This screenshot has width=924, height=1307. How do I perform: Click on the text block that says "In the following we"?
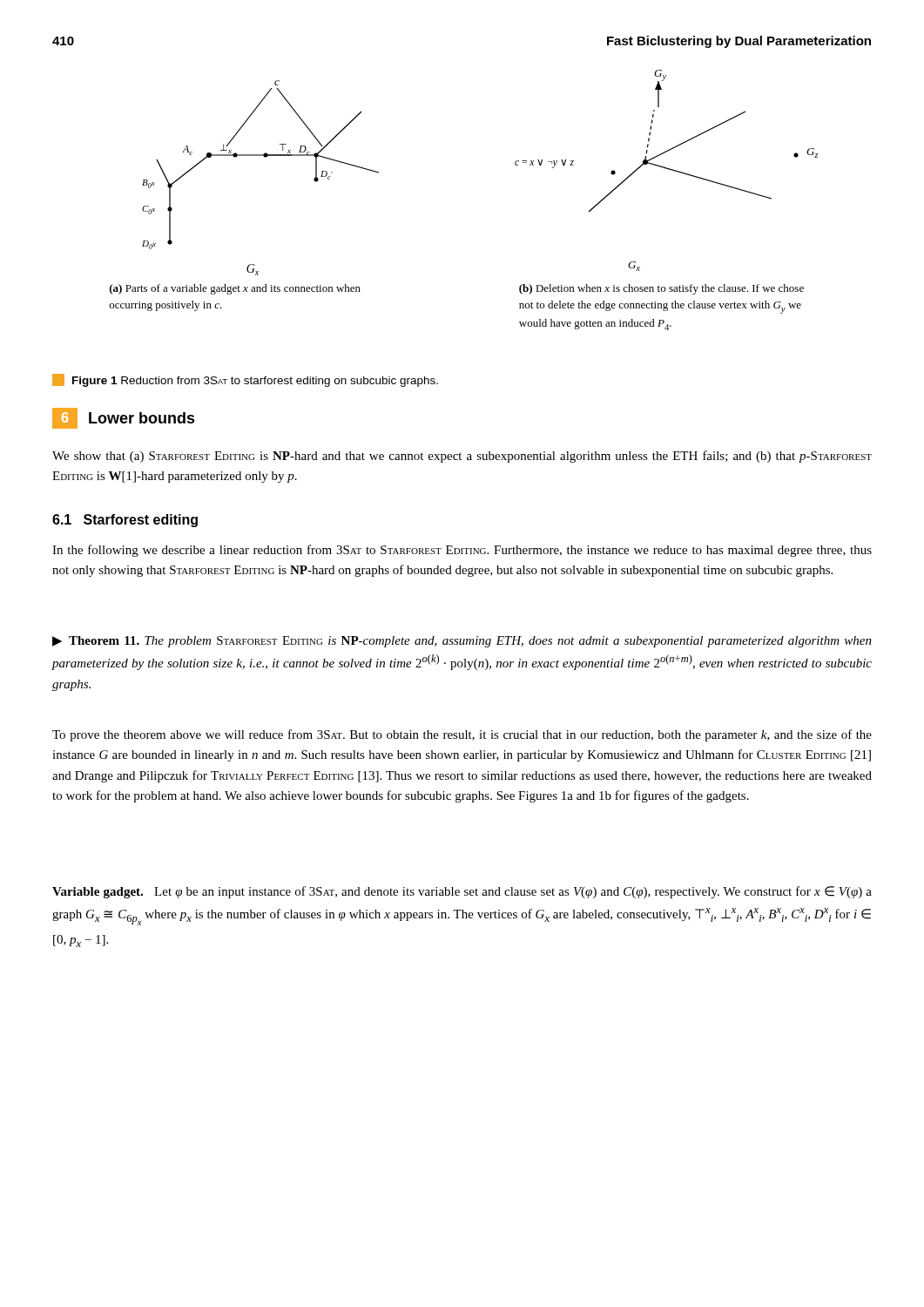462,560
